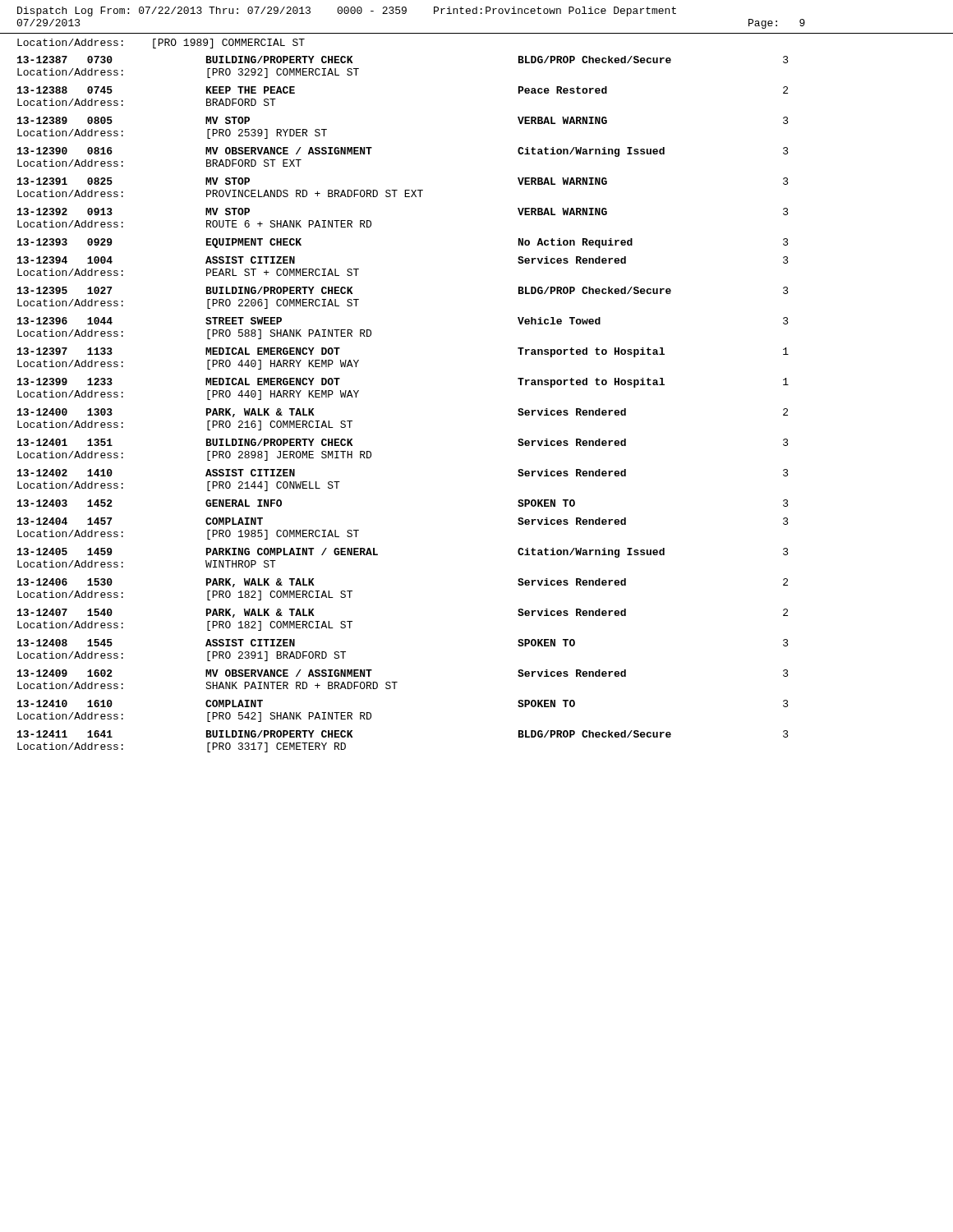Find the block starting "13-12409 1602 MV OBSERVANCE / ASSIGNMENT Services"
The width and height of the screenshot is (953, 1232).
39,673
